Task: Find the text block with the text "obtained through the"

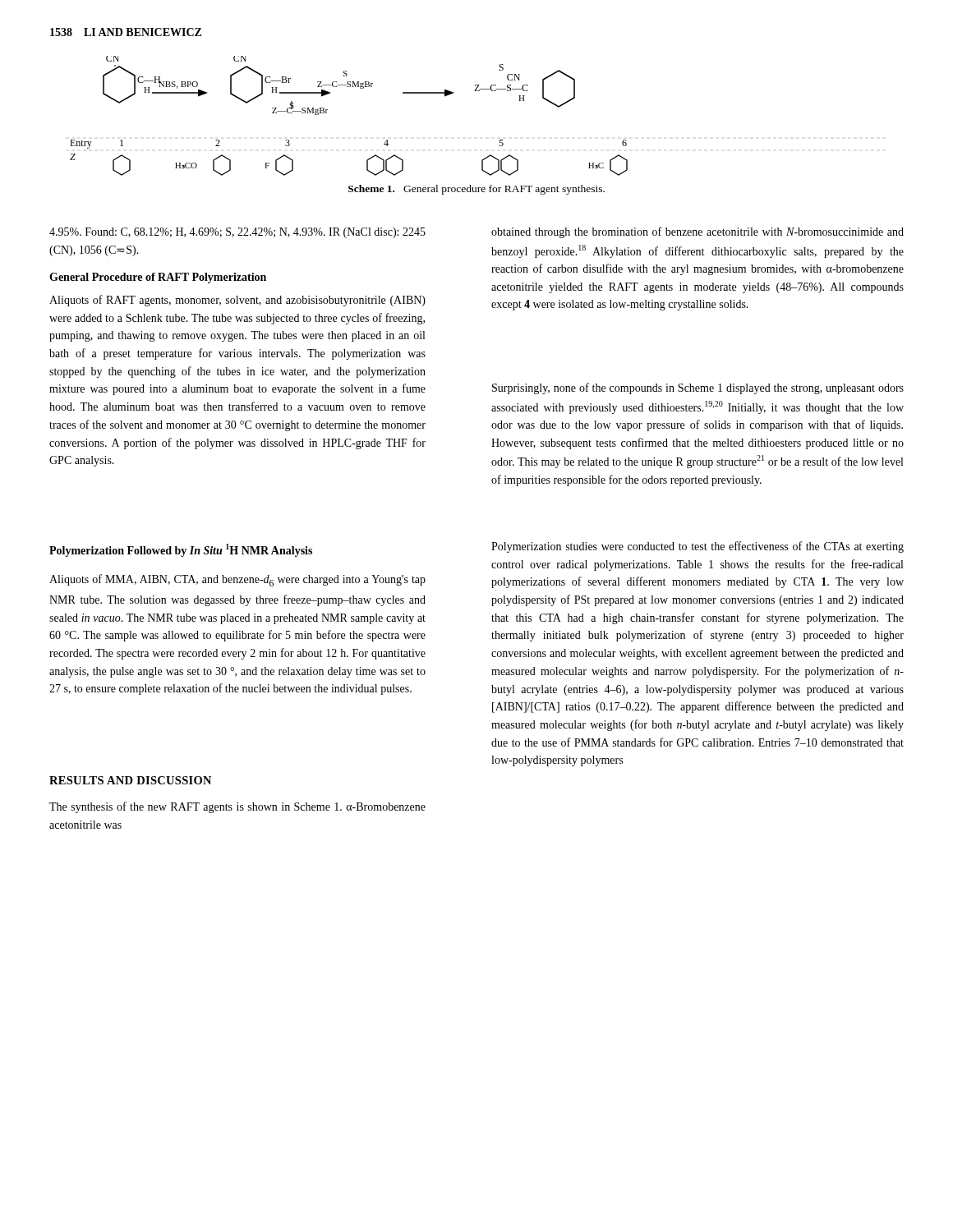Action: pos(698,268)
